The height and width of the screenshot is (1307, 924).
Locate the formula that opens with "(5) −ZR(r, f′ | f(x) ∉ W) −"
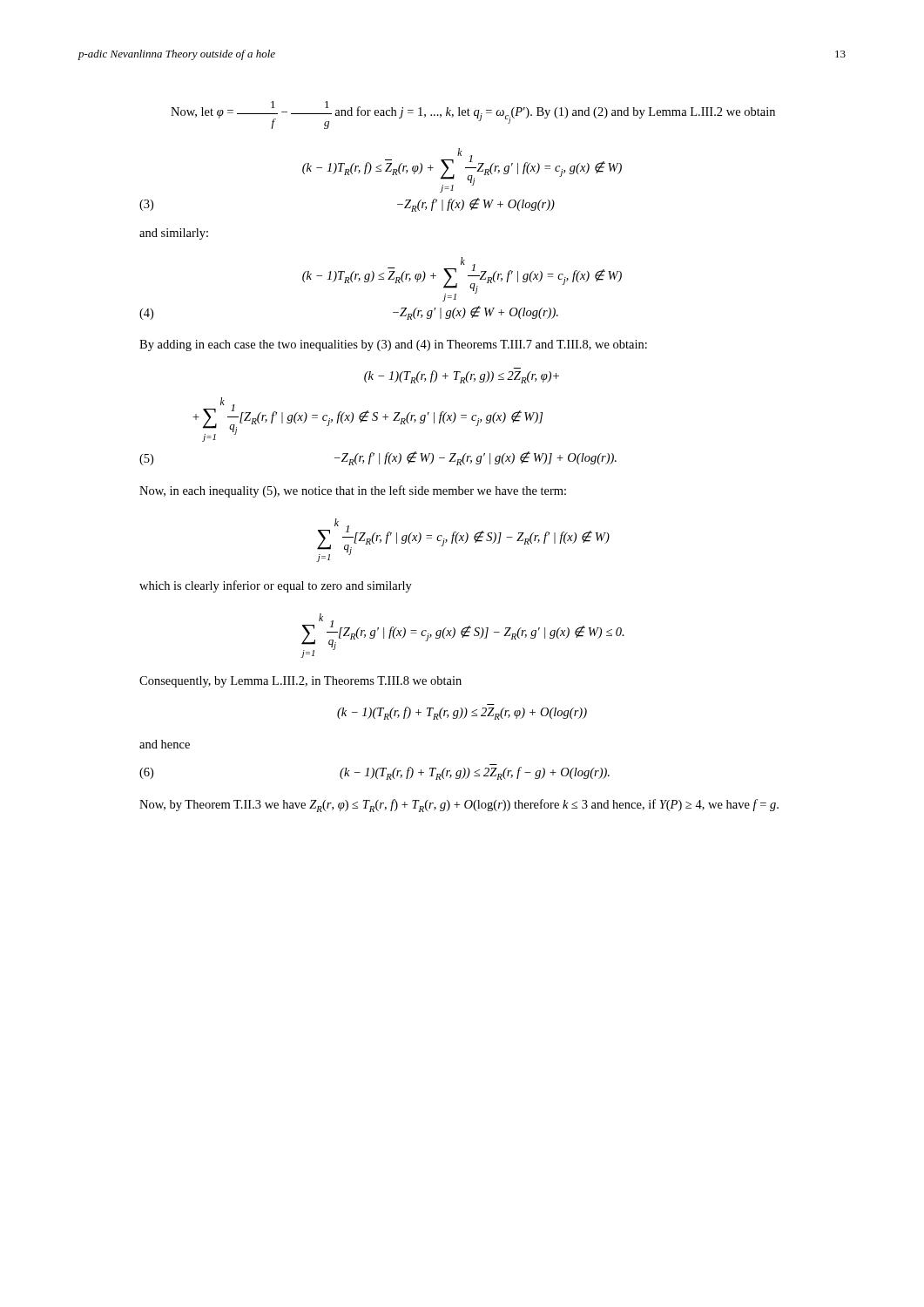pyautogui.click(x=462, y=459)
